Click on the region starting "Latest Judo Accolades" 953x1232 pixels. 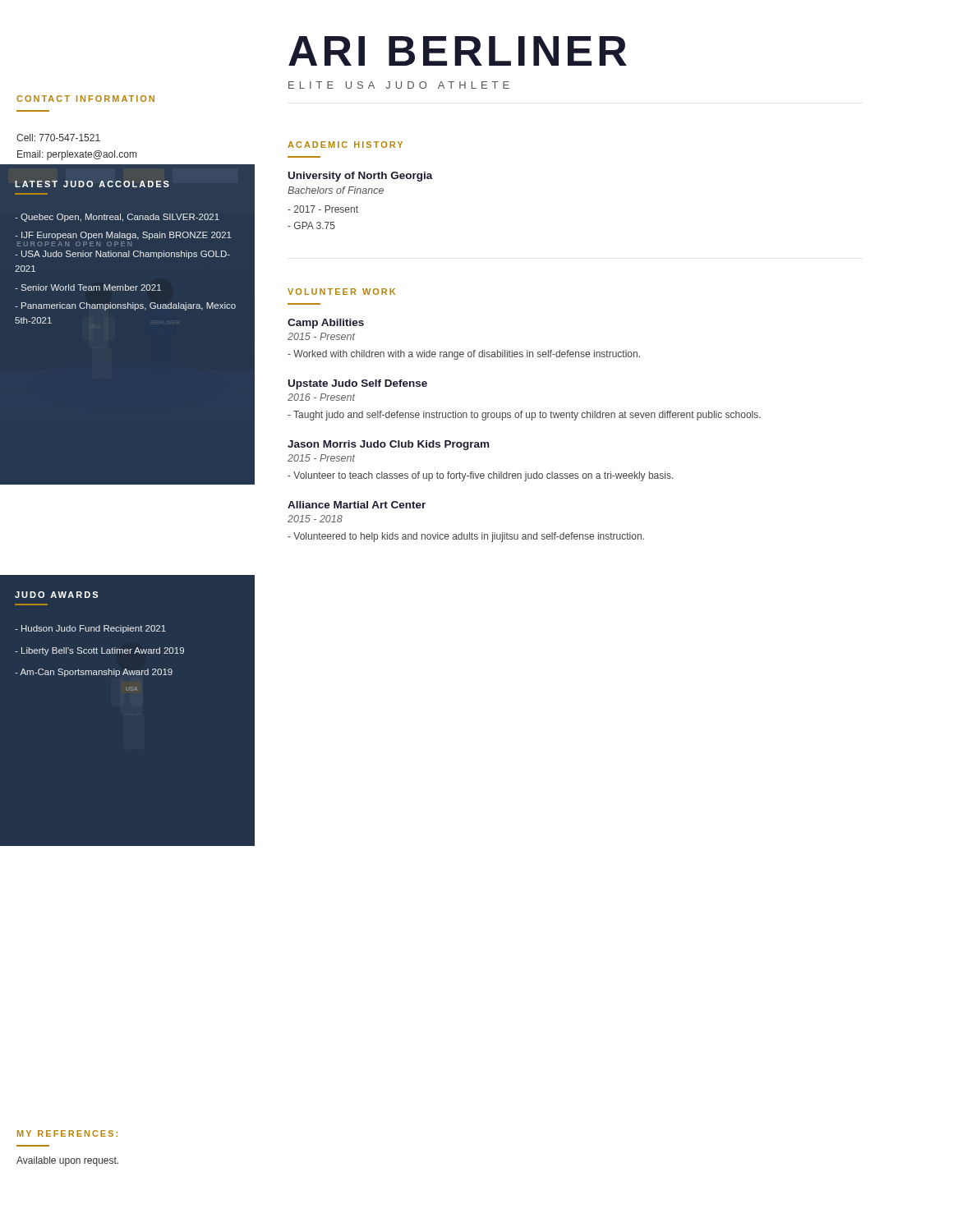93,187
